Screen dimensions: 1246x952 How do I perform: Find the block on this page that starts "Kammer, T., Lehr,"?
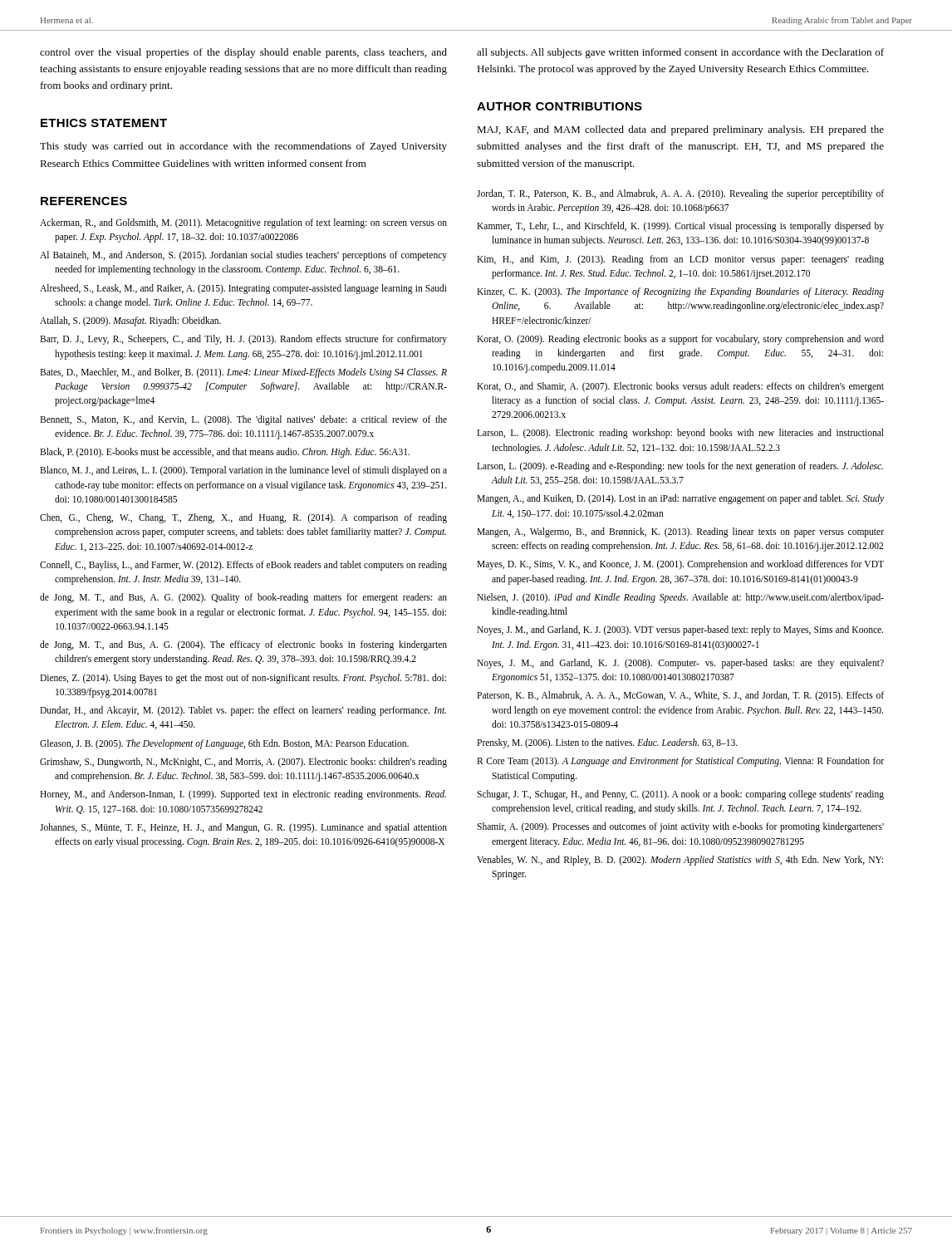680,233
